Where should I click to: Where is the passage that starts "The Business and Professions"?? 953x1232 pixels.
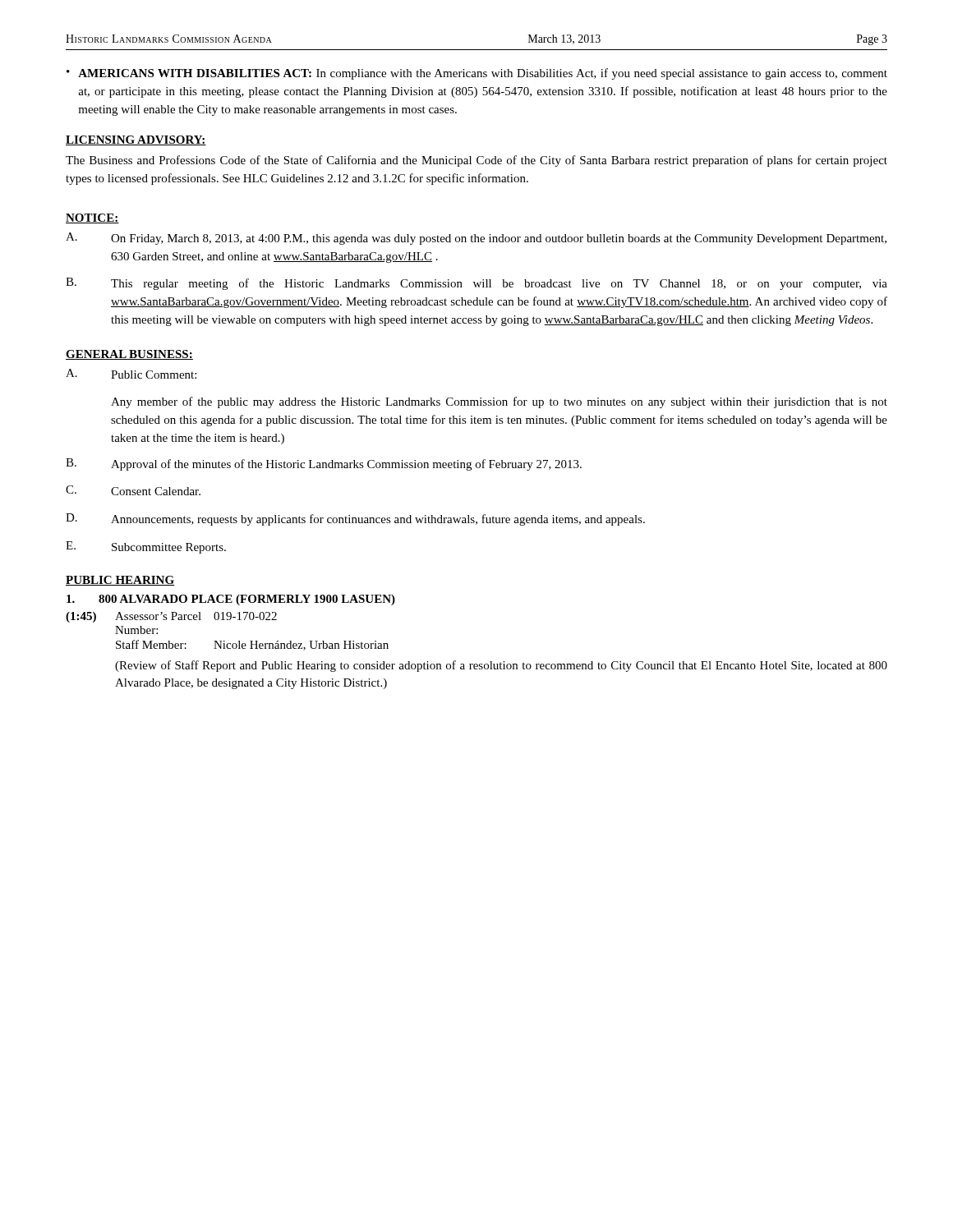pyautogui.click(x=476, y=169)
